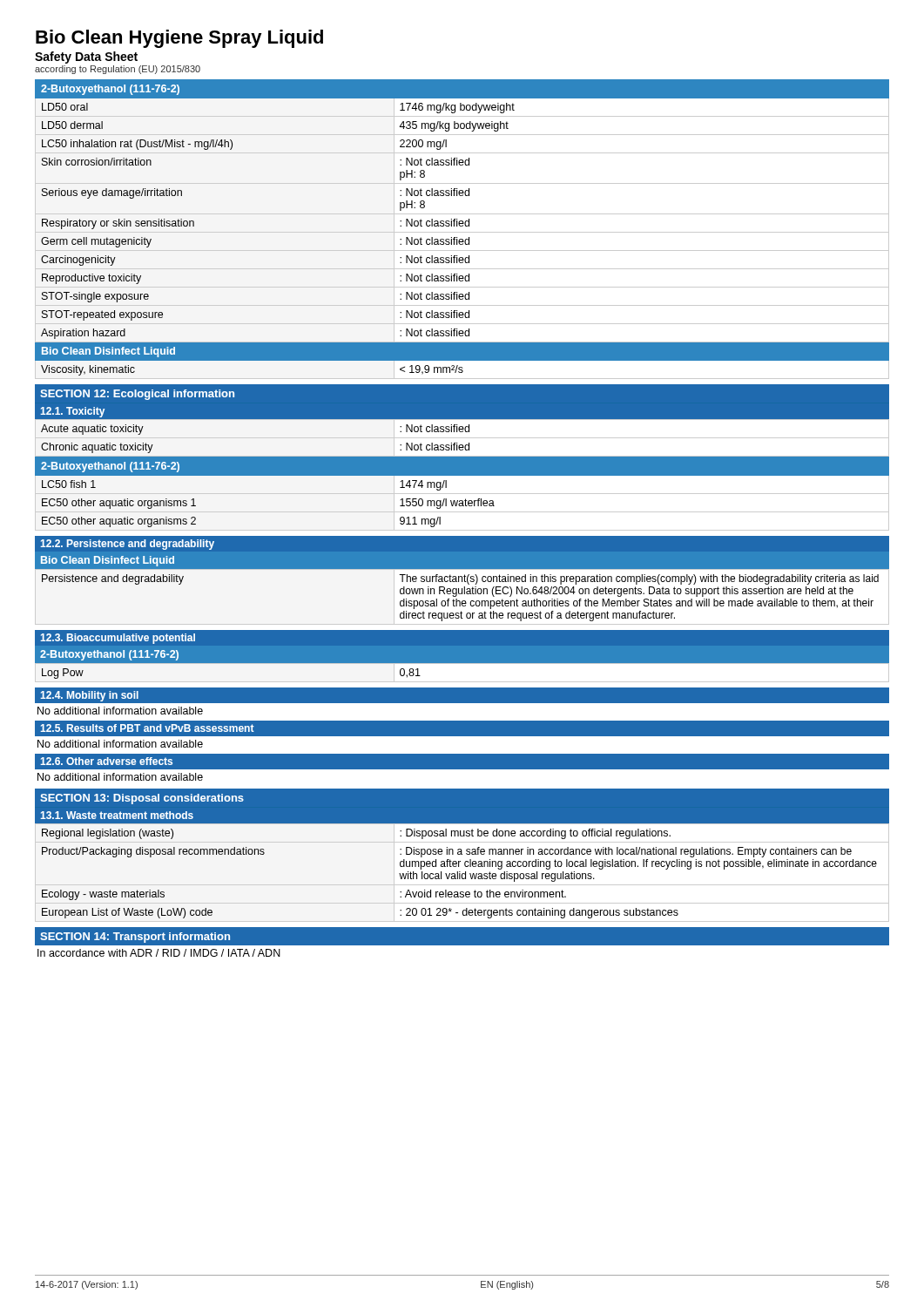Locate the section header that opens with "12.2. Persistence and"

click(x=127, y=544)
